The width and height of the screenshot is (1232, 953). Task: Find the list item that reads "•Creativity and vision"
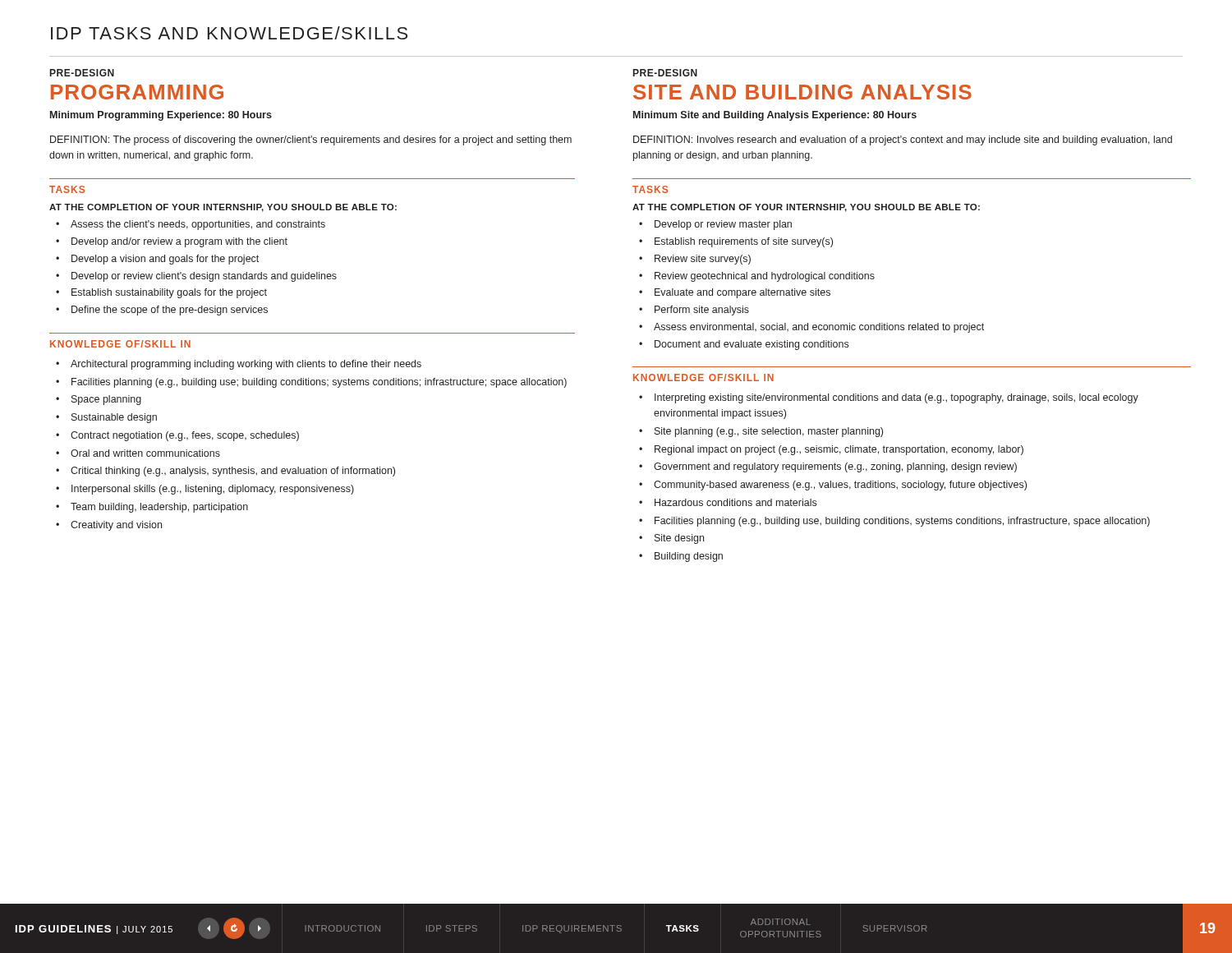113,525
